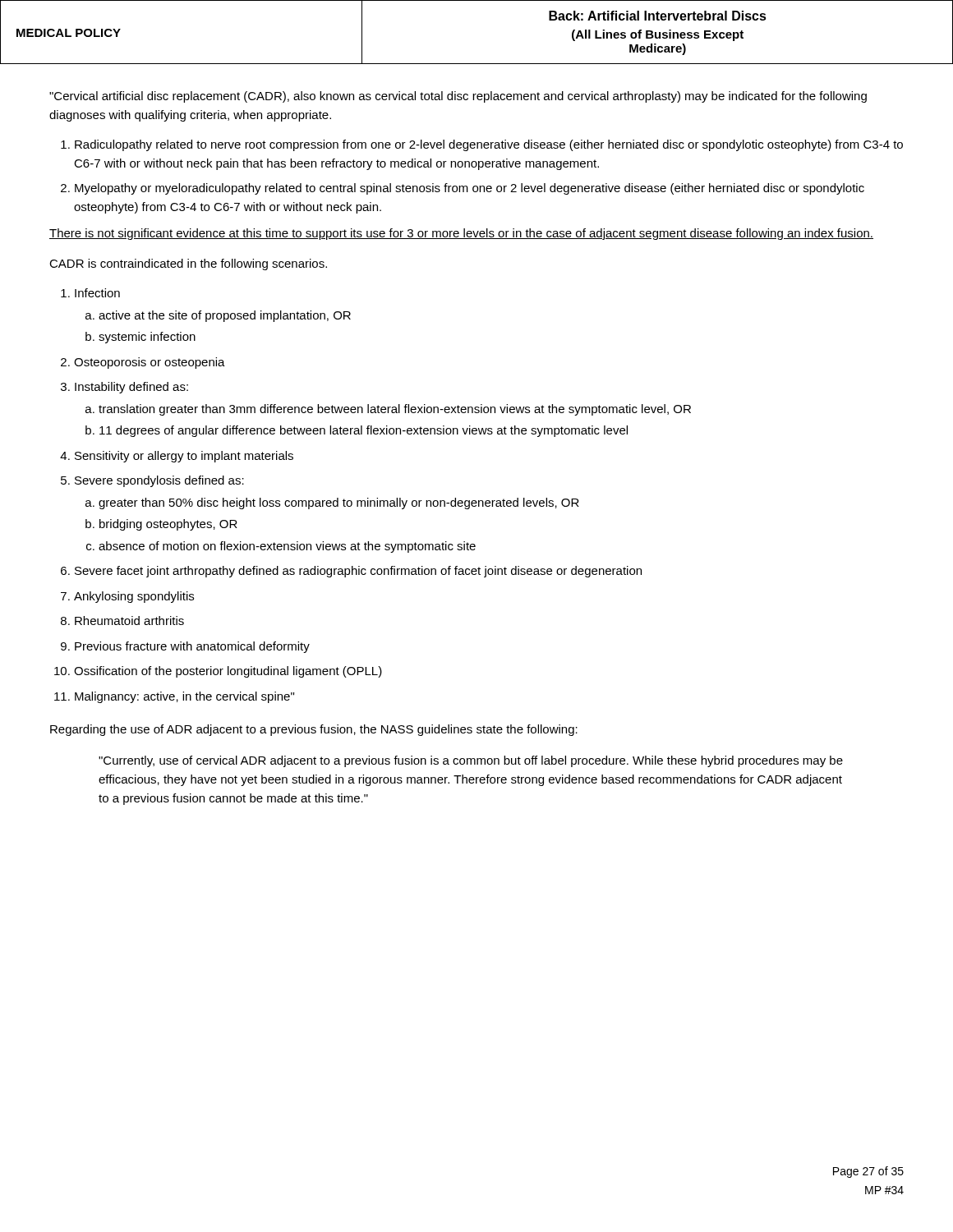Select the block starting "Ossification of the posterior longitudinal"
Image resolution: width=953 pixels, height=1232 pixels.
[x=228, y=671]
